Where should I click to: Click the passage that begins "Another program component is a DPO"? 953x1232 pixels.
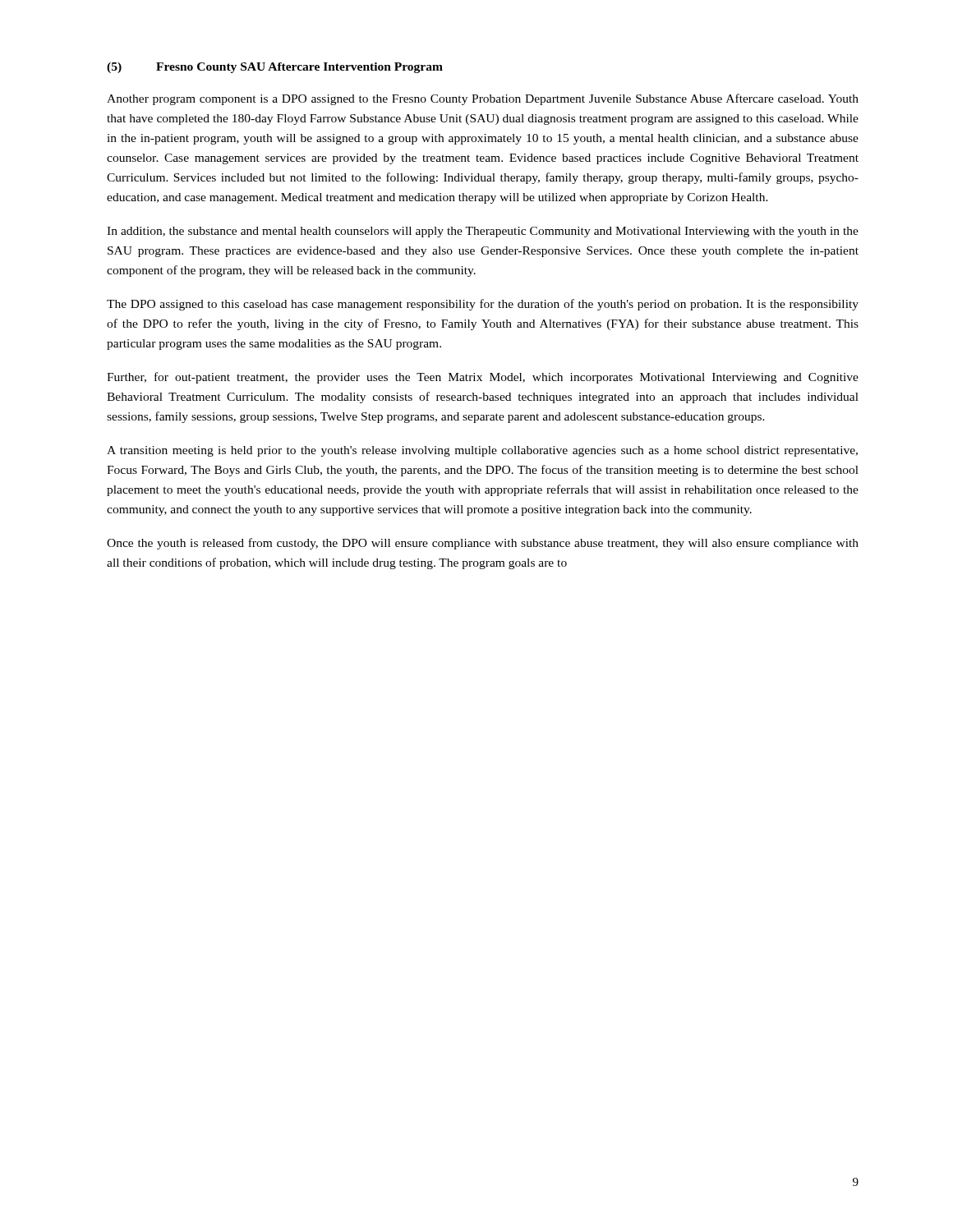[483, 148]
